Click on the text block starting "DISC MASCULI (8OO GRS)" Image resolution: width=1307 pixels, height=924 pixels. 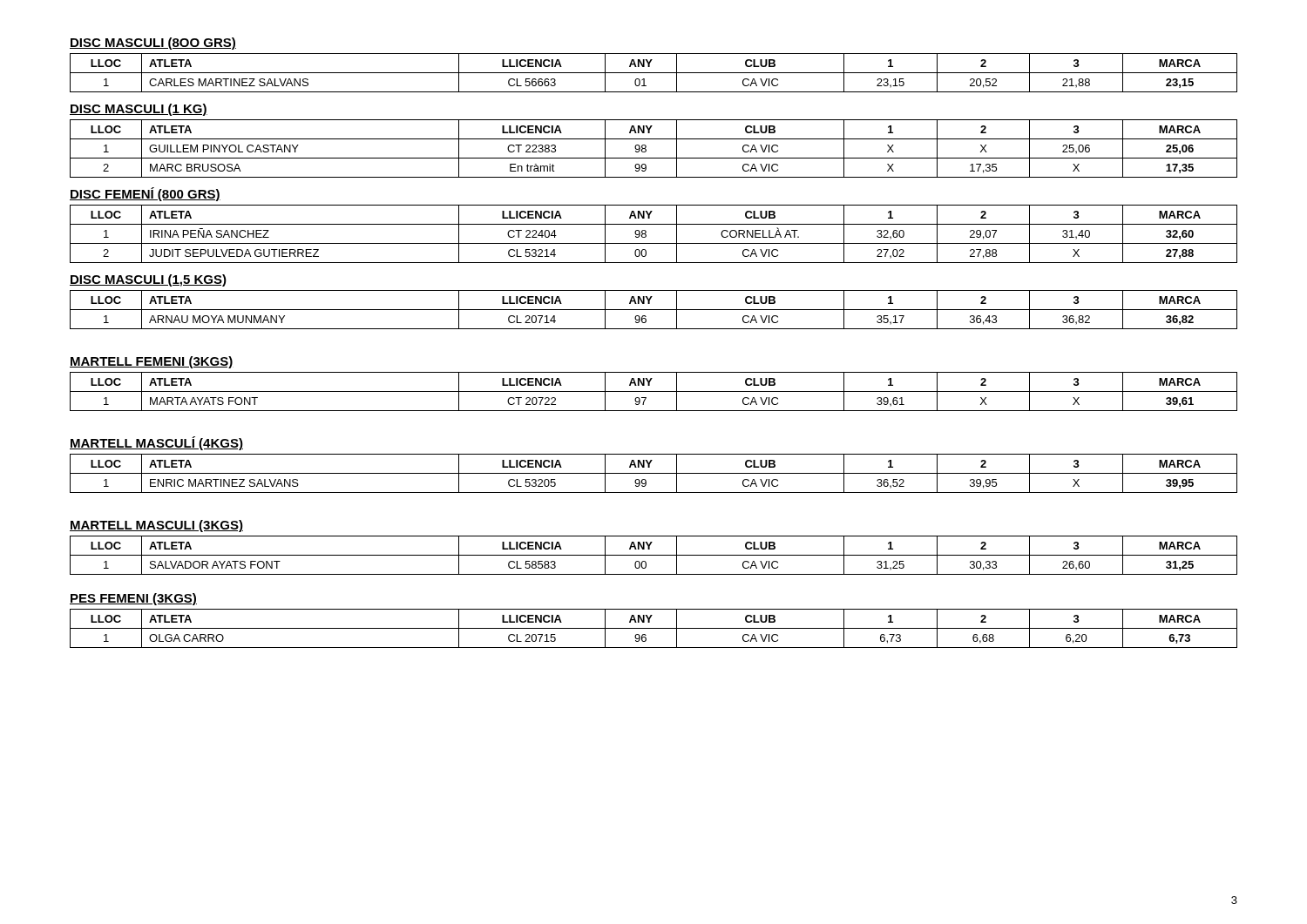tap(153, 42)
